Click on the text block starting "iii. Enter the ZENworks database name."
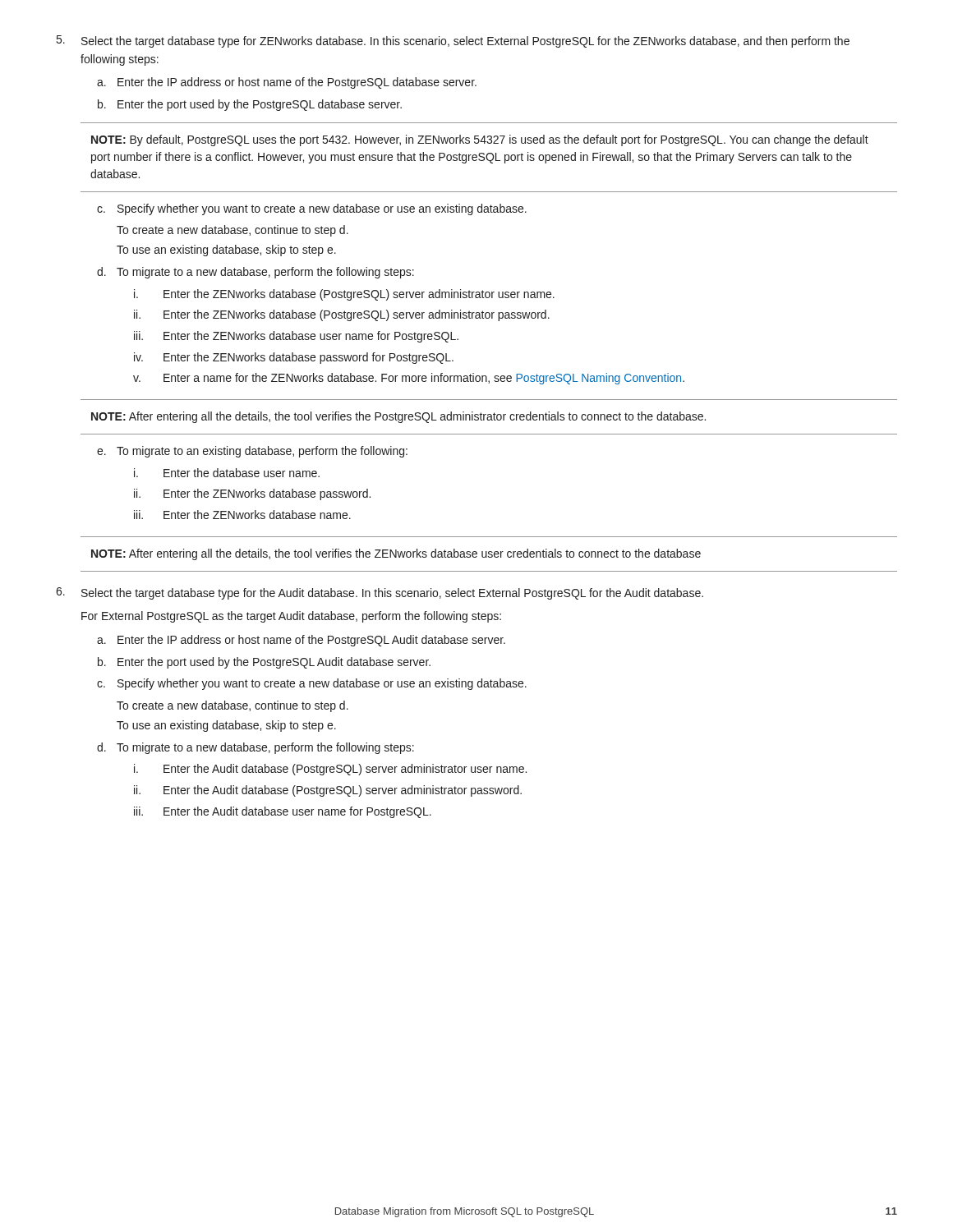Screen dimensions: 1232x953 pos(242,515)
